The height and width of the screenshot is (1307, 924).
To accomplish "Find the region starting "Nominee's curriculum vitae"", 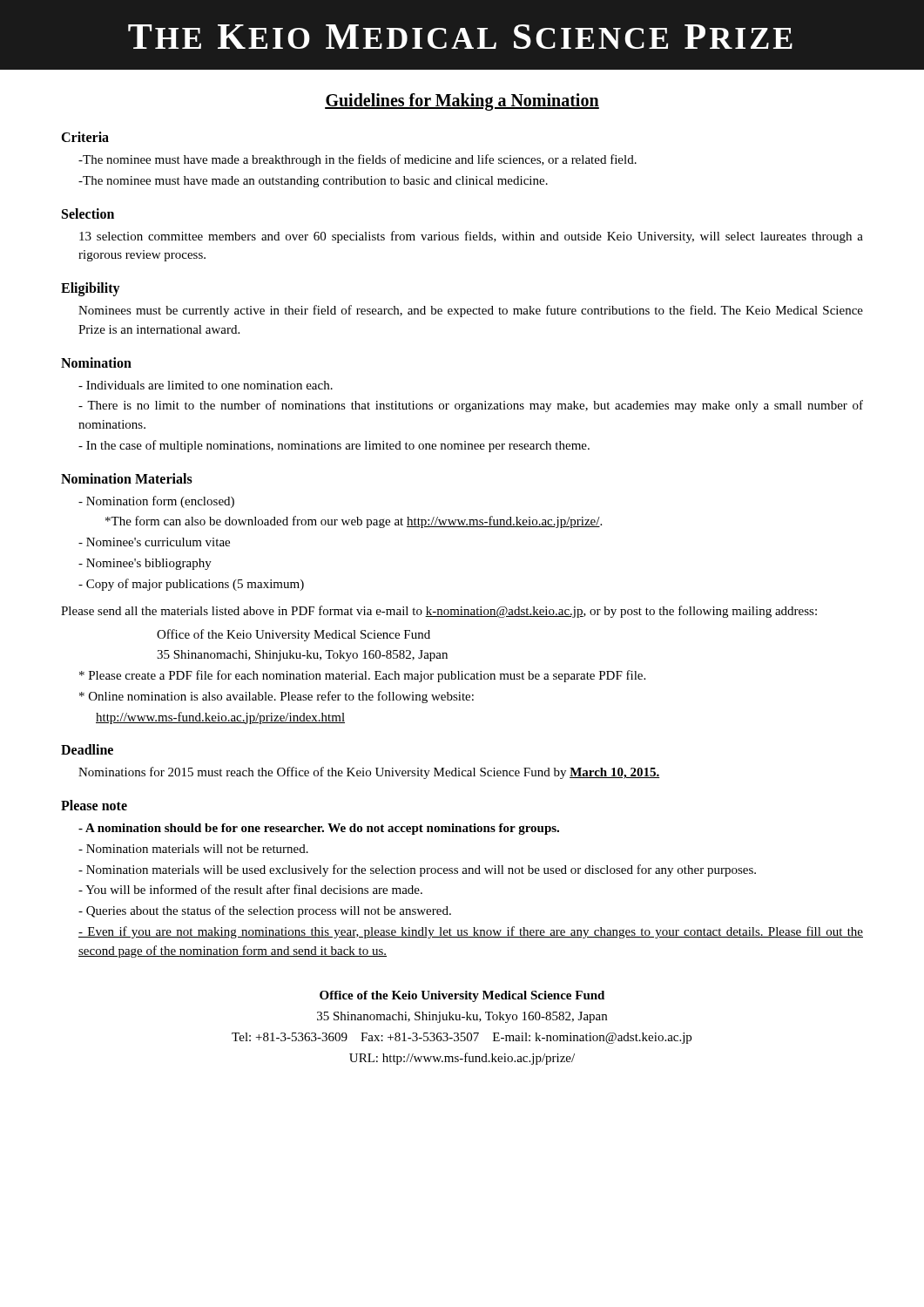I will click(x=154, y=542).
